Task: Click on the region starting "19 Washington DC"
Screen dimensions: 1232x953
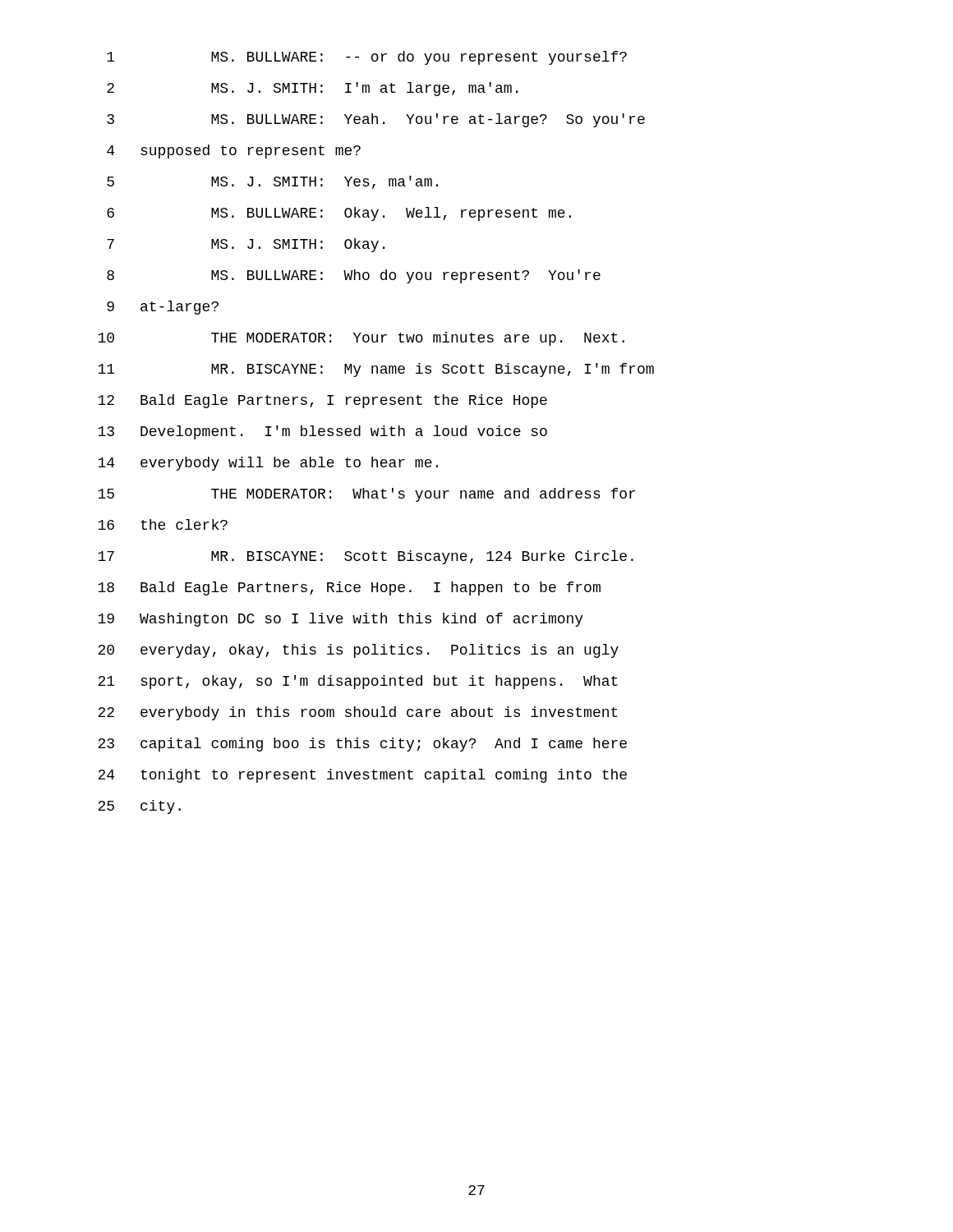Action: click(476, 619)
